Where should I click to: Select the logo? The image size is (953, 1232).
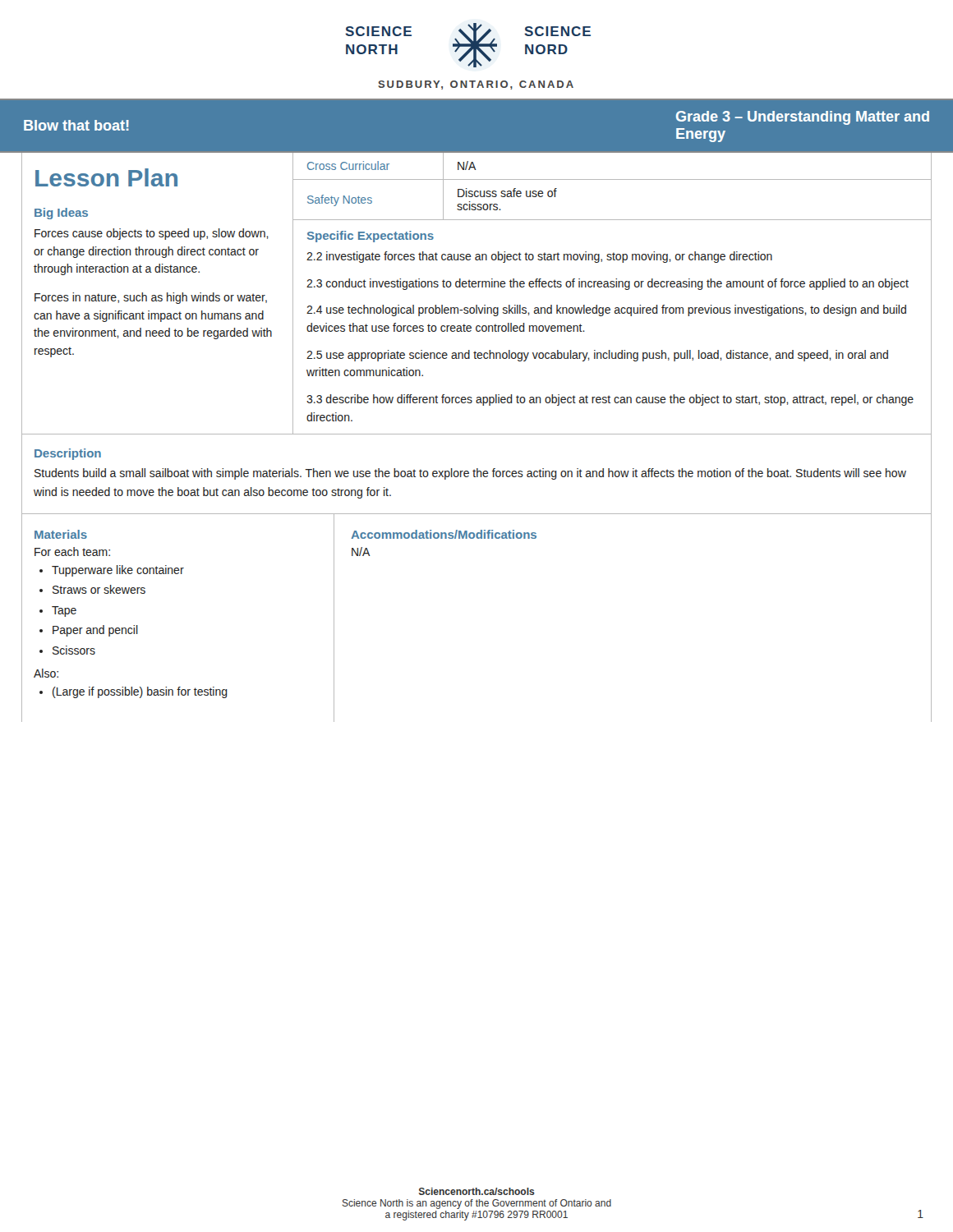(476, 39)
